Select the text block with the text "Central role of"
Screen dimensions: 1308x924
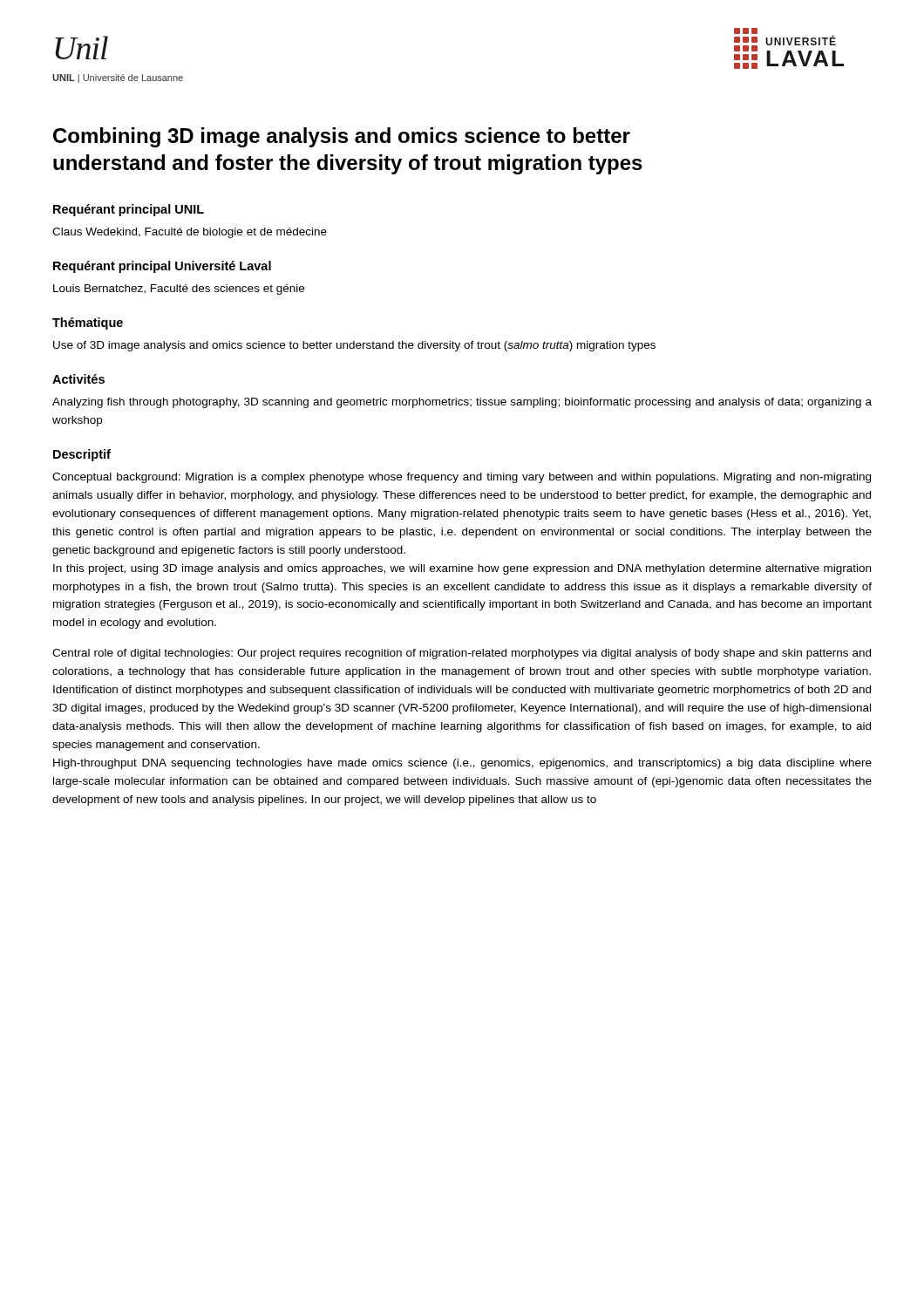[x=462, y=726]
